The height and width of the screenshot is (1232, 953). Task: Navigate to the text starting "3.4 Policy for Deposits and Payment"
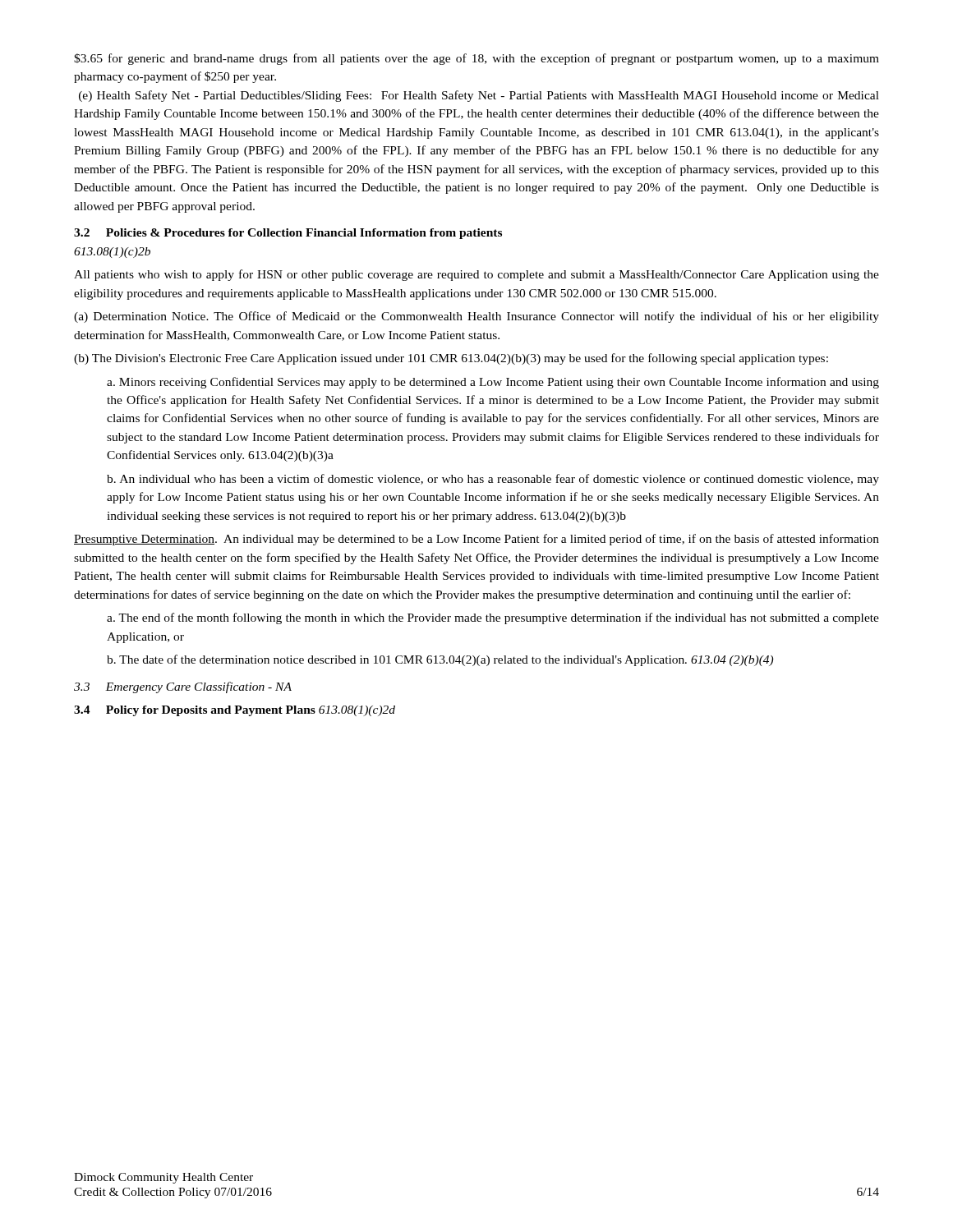click(x=235, y=709)
